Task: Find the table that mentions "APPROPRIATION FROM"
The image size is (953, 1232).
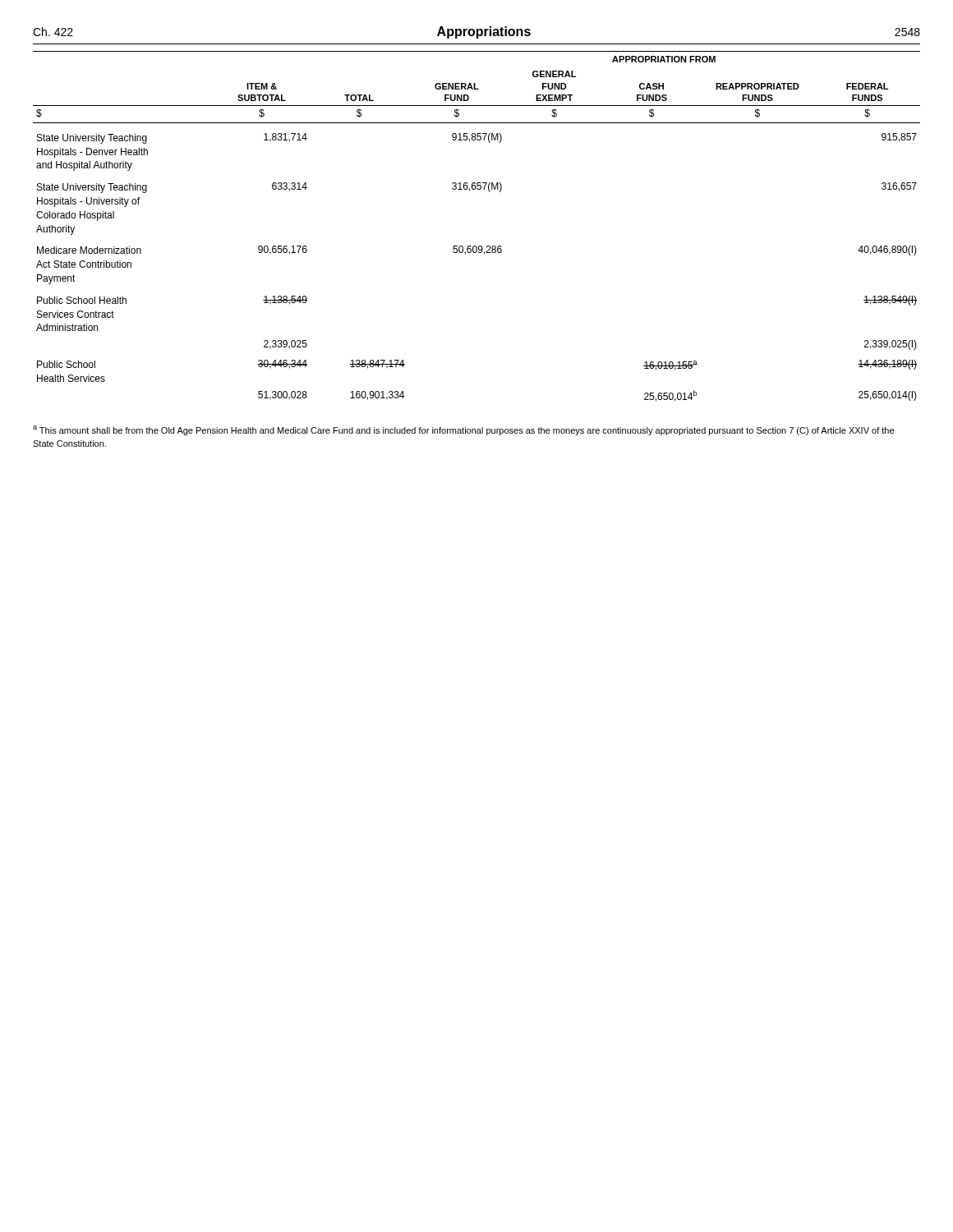Action: tap(476, 227)
